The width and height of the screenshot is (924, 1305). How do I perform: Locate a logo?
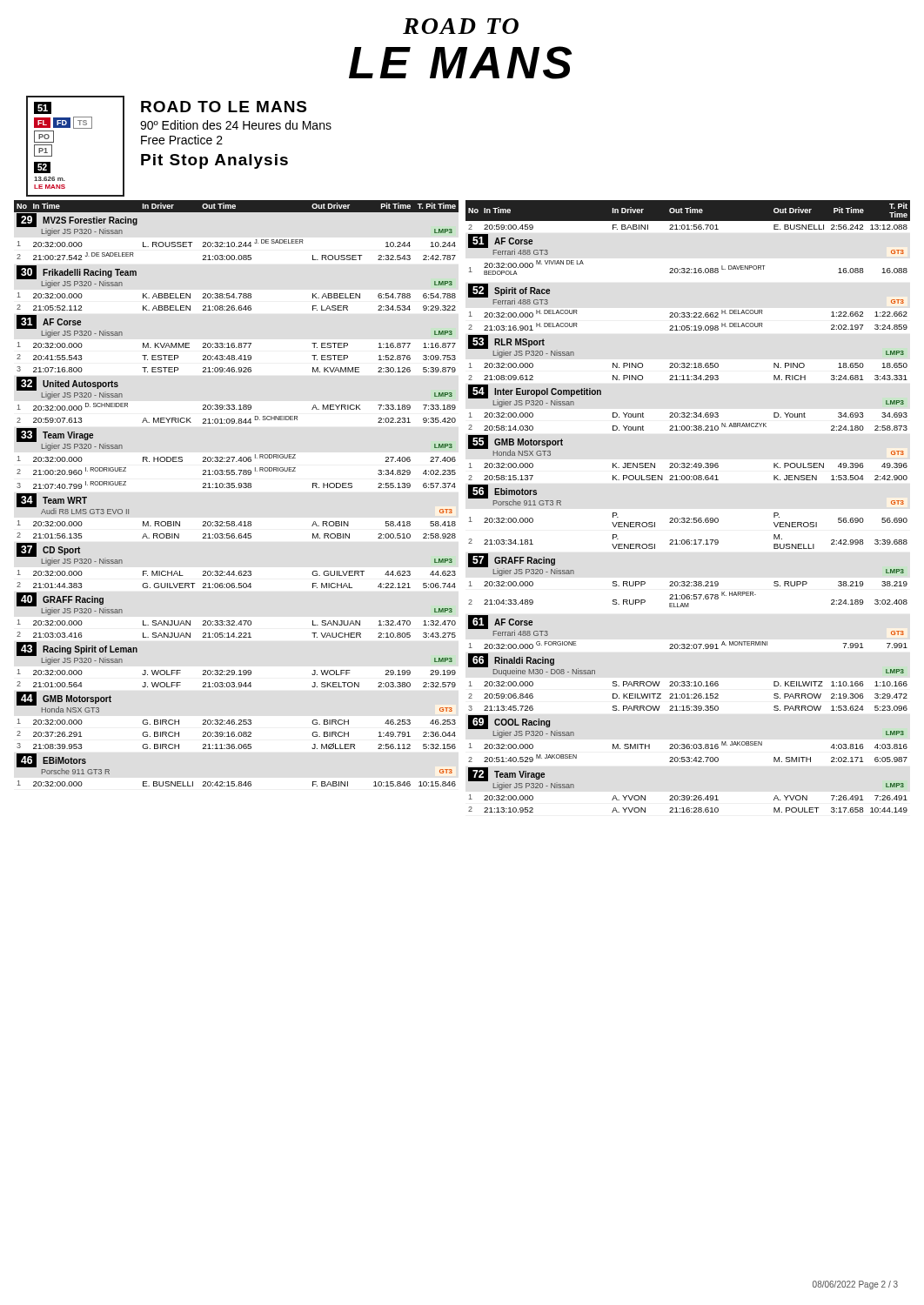(x=462, y=44)
